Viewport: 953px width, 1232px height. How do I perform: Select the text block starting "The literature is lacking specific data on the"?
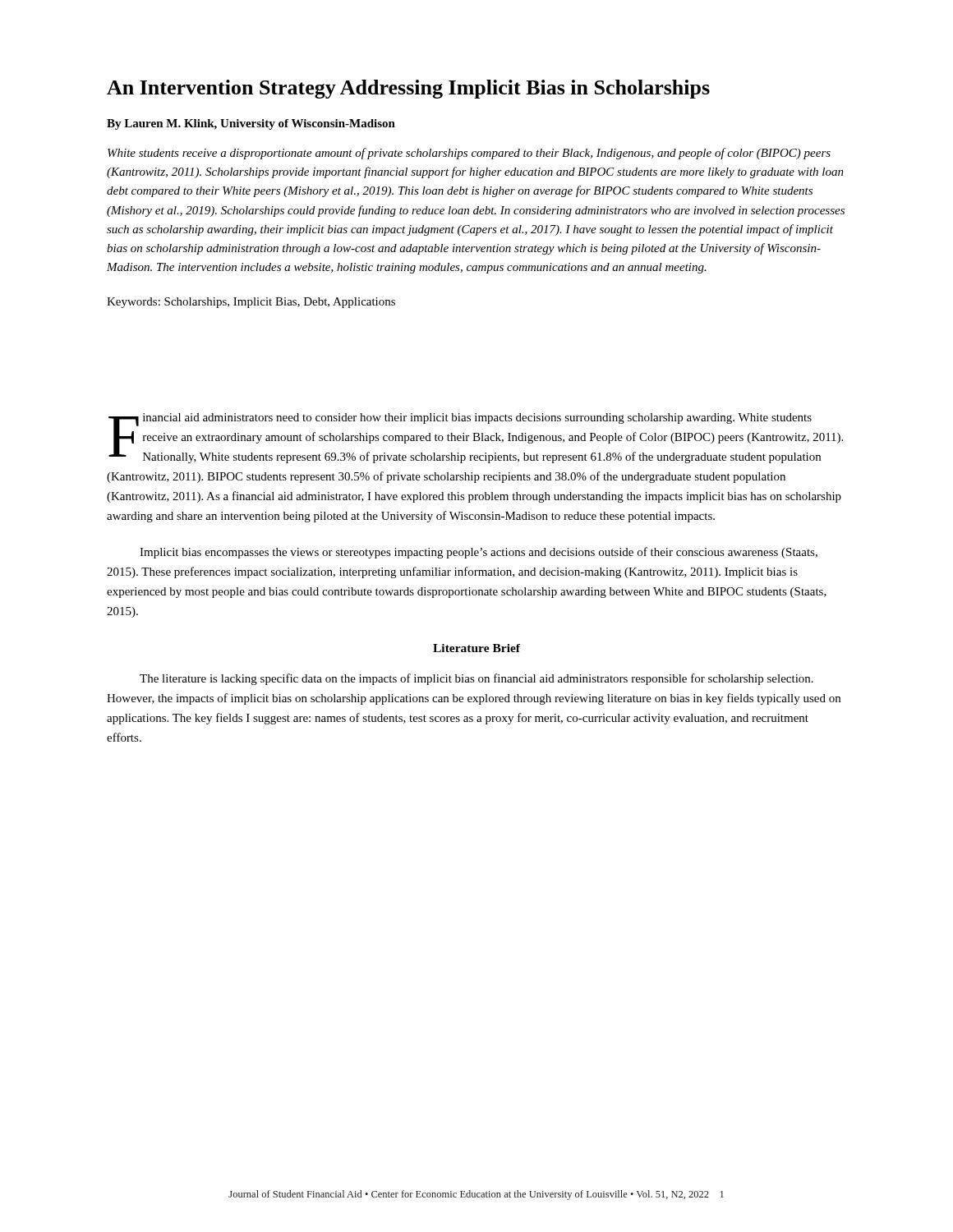(476, 708)
